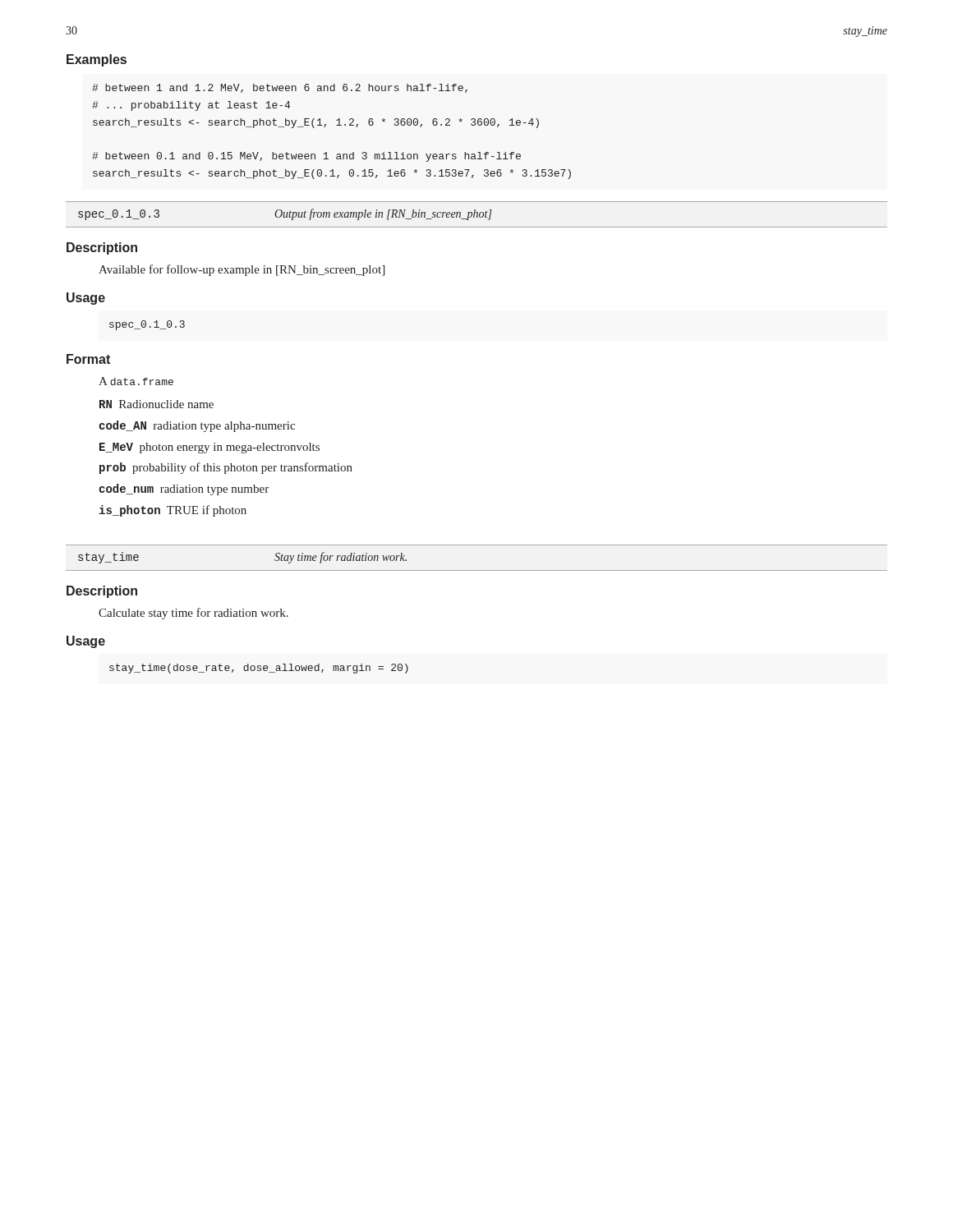
Task: Select the text that reads "A data.frame"
Action: [x=136, y=381]
